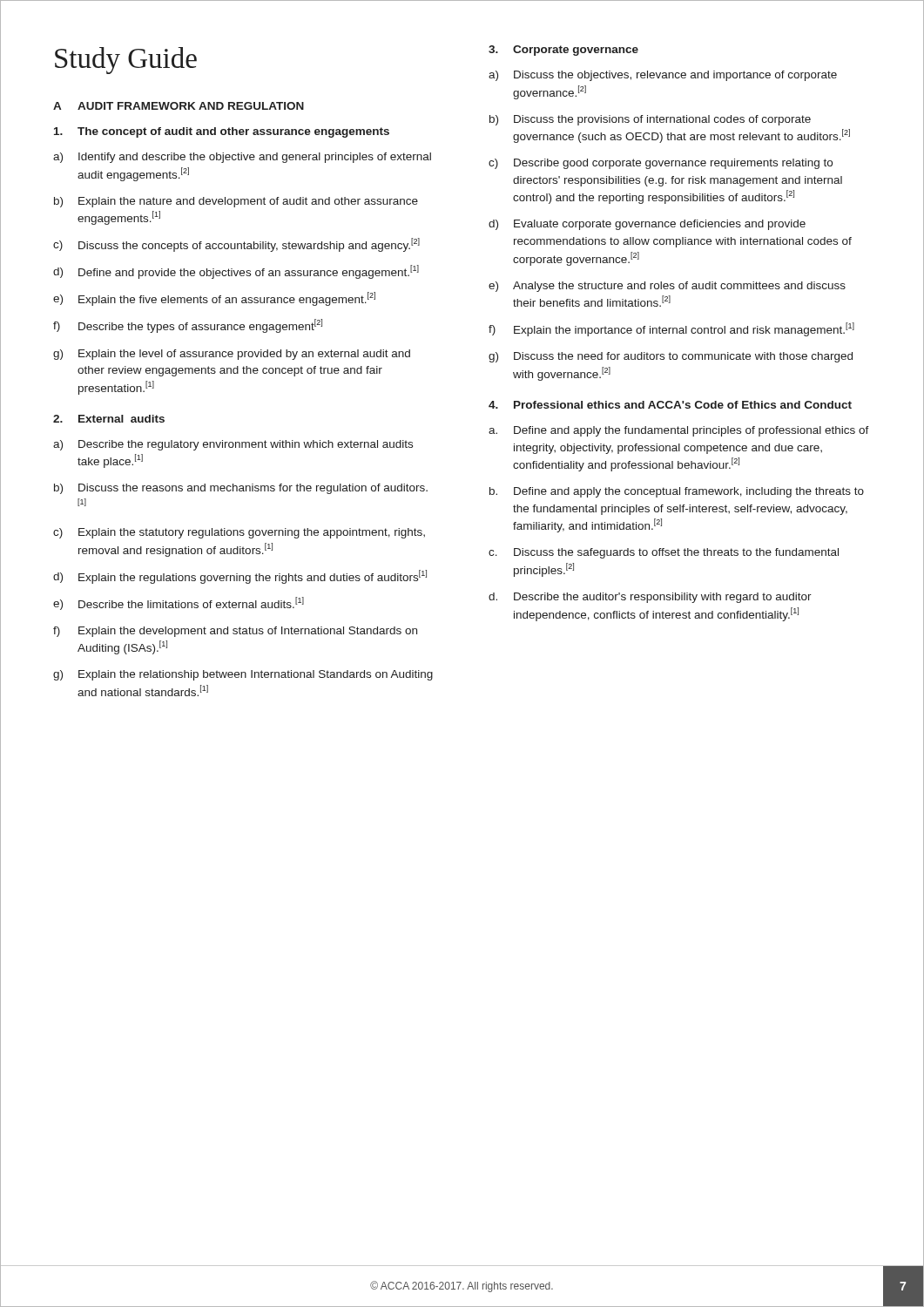924x1307 pixels.
Task: Locate the block of text that opens with "d) Explain the regulations governing the rights"
Action: click(x=245, y=577)
